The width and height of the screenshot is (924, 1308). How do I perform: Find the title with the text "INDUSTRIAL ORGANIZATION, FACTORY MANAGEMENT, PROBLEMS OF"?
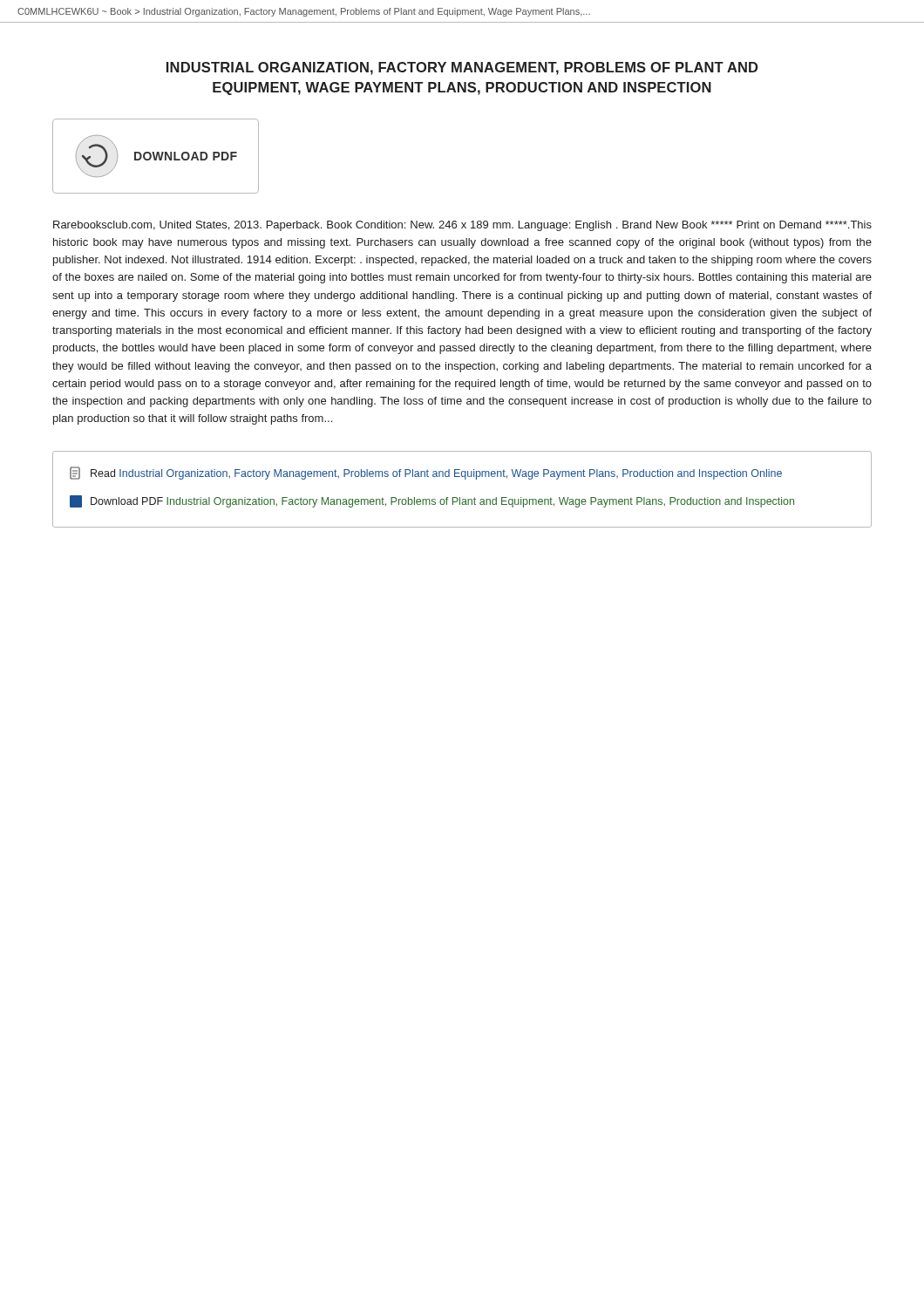coord(462,77)
